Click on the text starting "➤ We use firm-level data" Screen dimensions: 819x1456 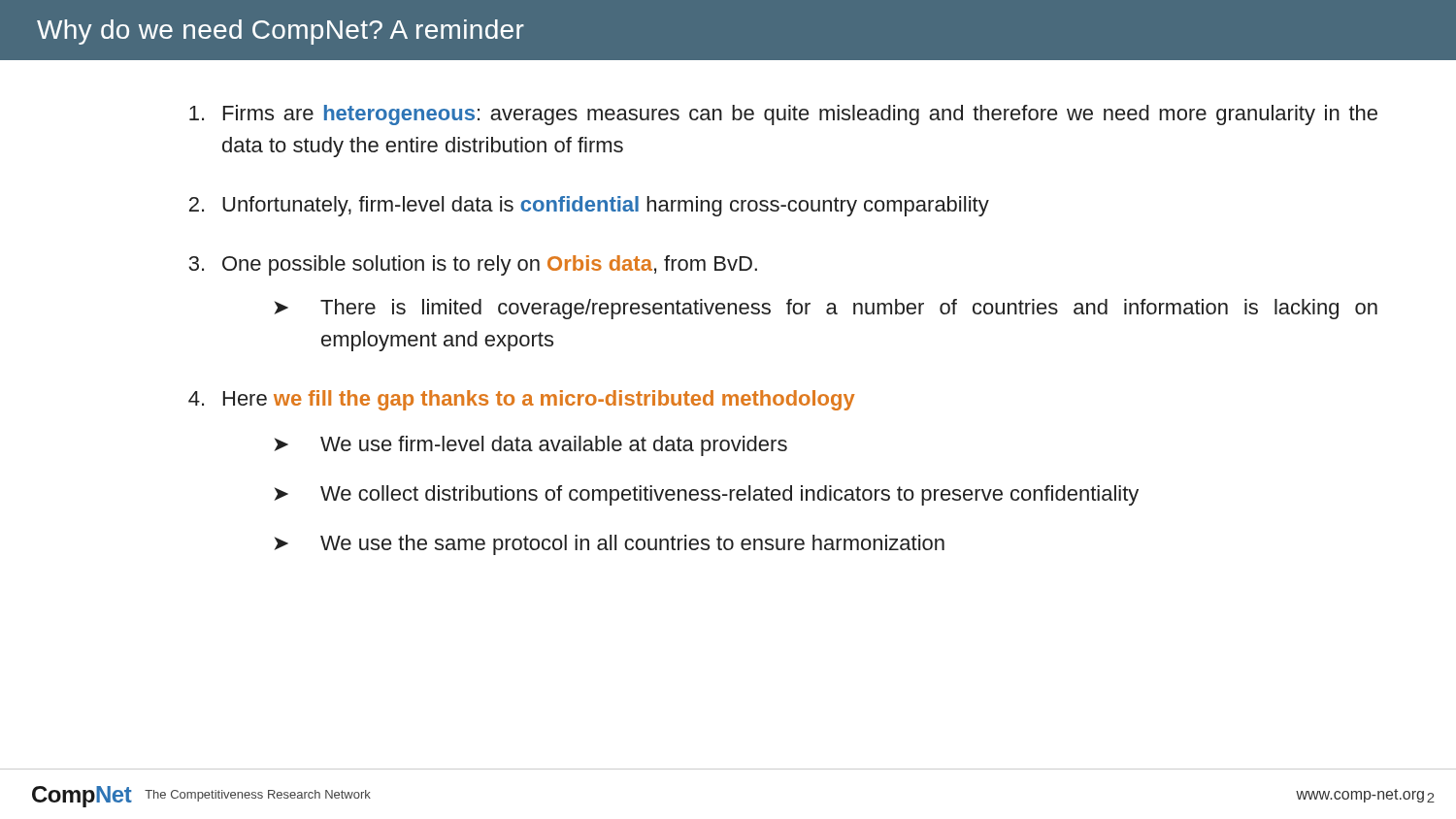pos(530,446)
